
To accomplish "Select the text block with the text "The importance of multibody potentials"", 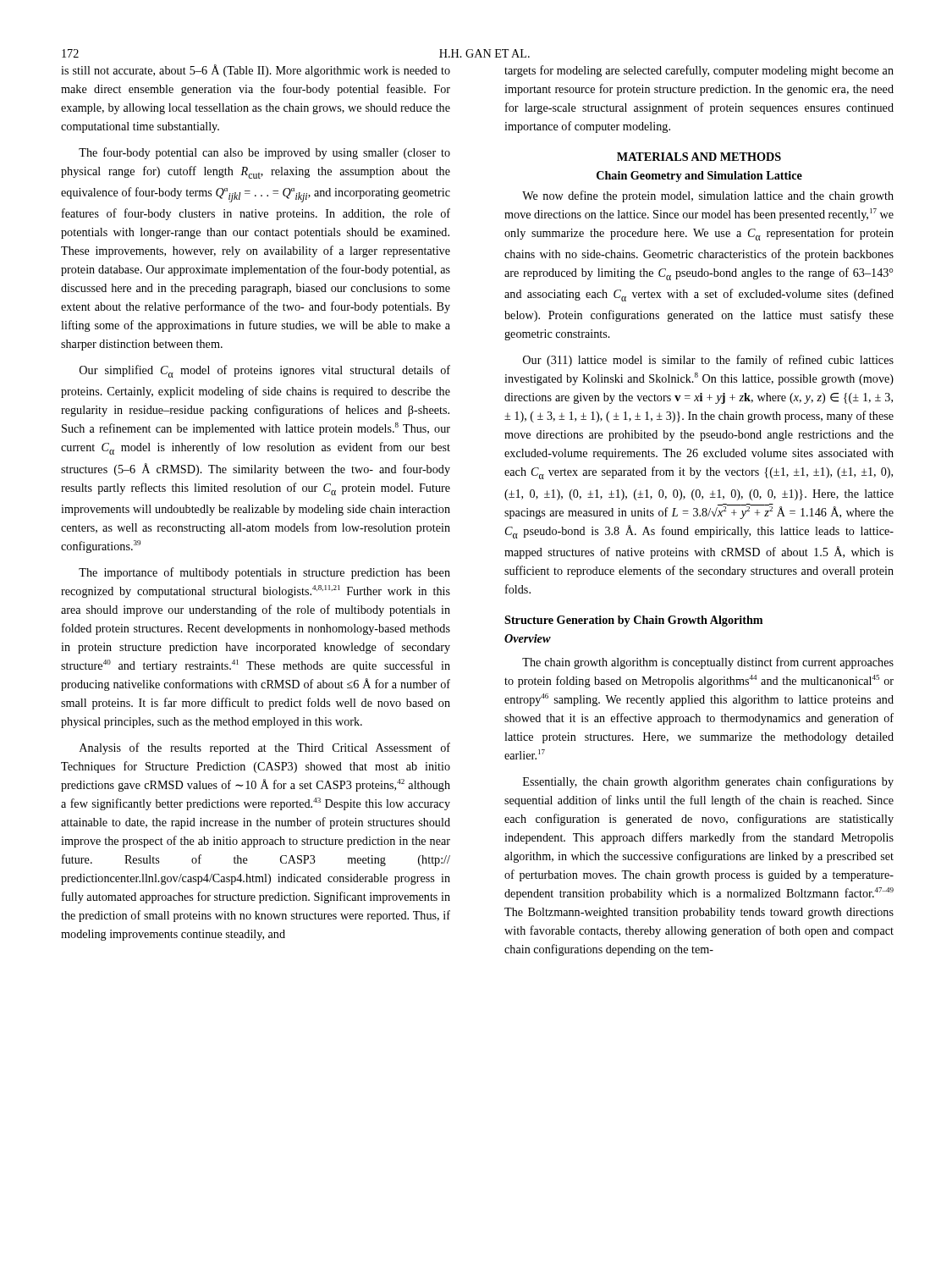I will (x=256, y=647).
